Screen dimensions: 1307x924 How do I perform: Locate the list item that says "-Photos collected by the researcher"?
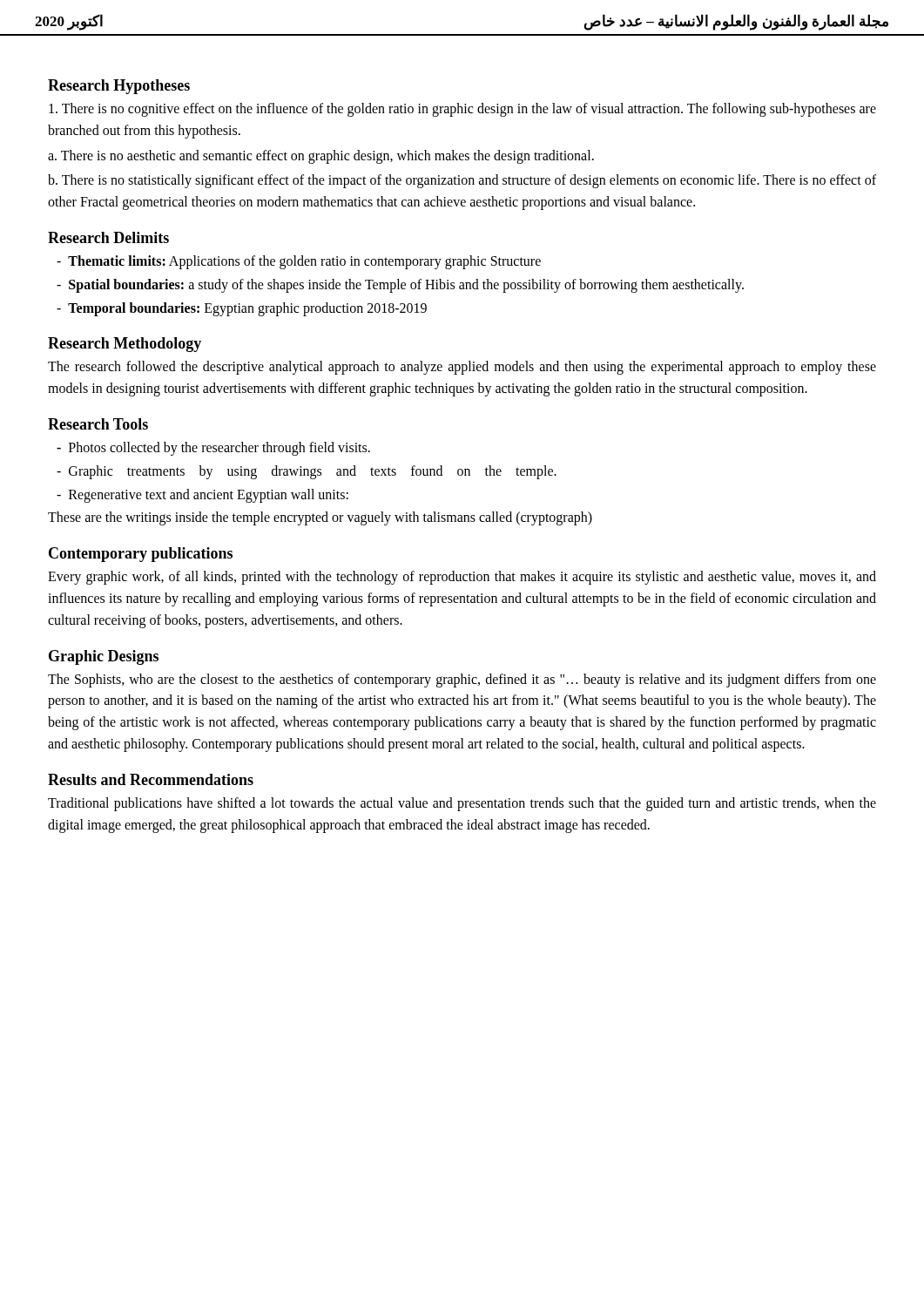[213, 449]
